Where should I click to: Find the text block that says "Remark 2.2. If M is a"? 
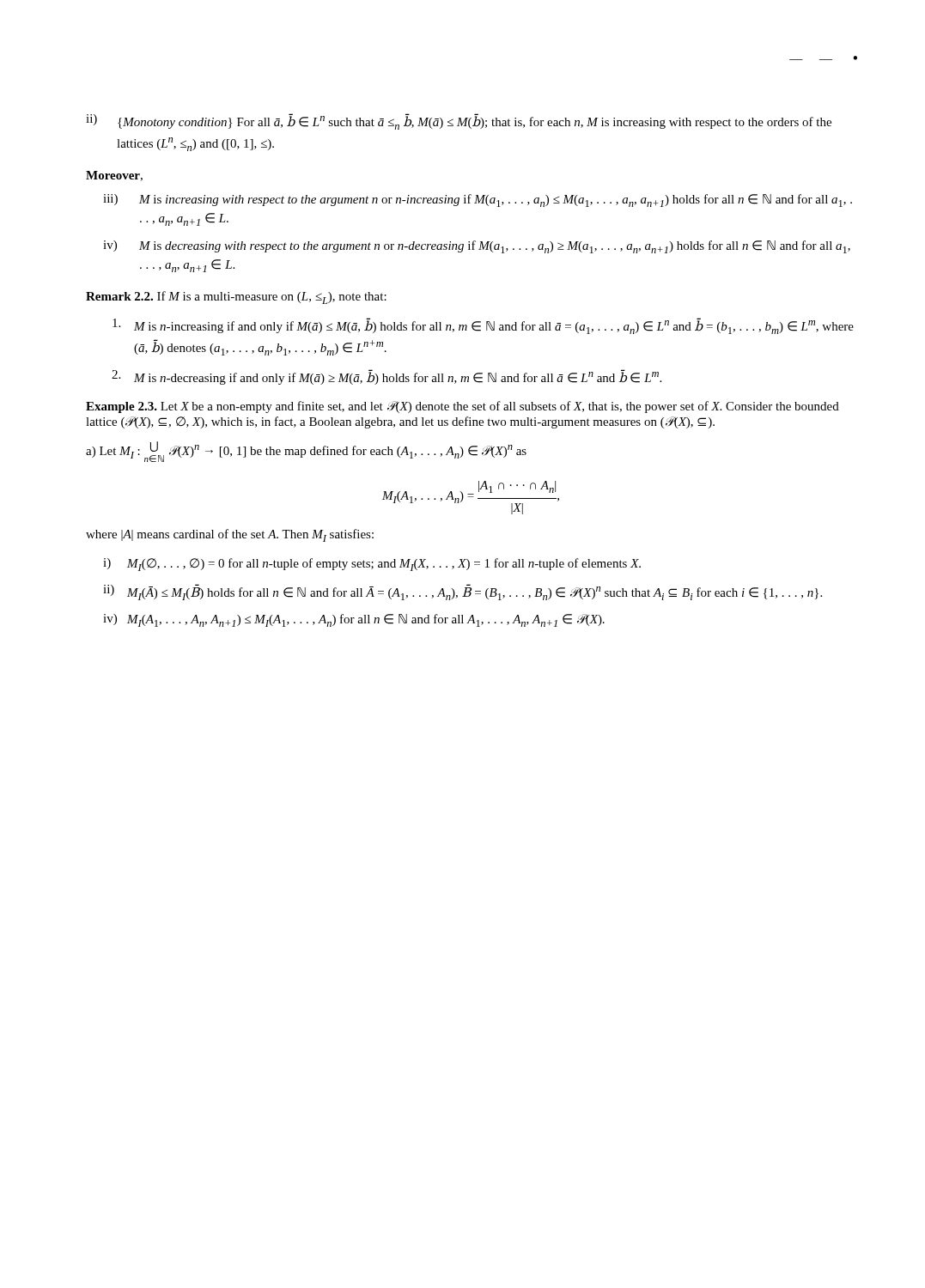[x=236, y=298]
